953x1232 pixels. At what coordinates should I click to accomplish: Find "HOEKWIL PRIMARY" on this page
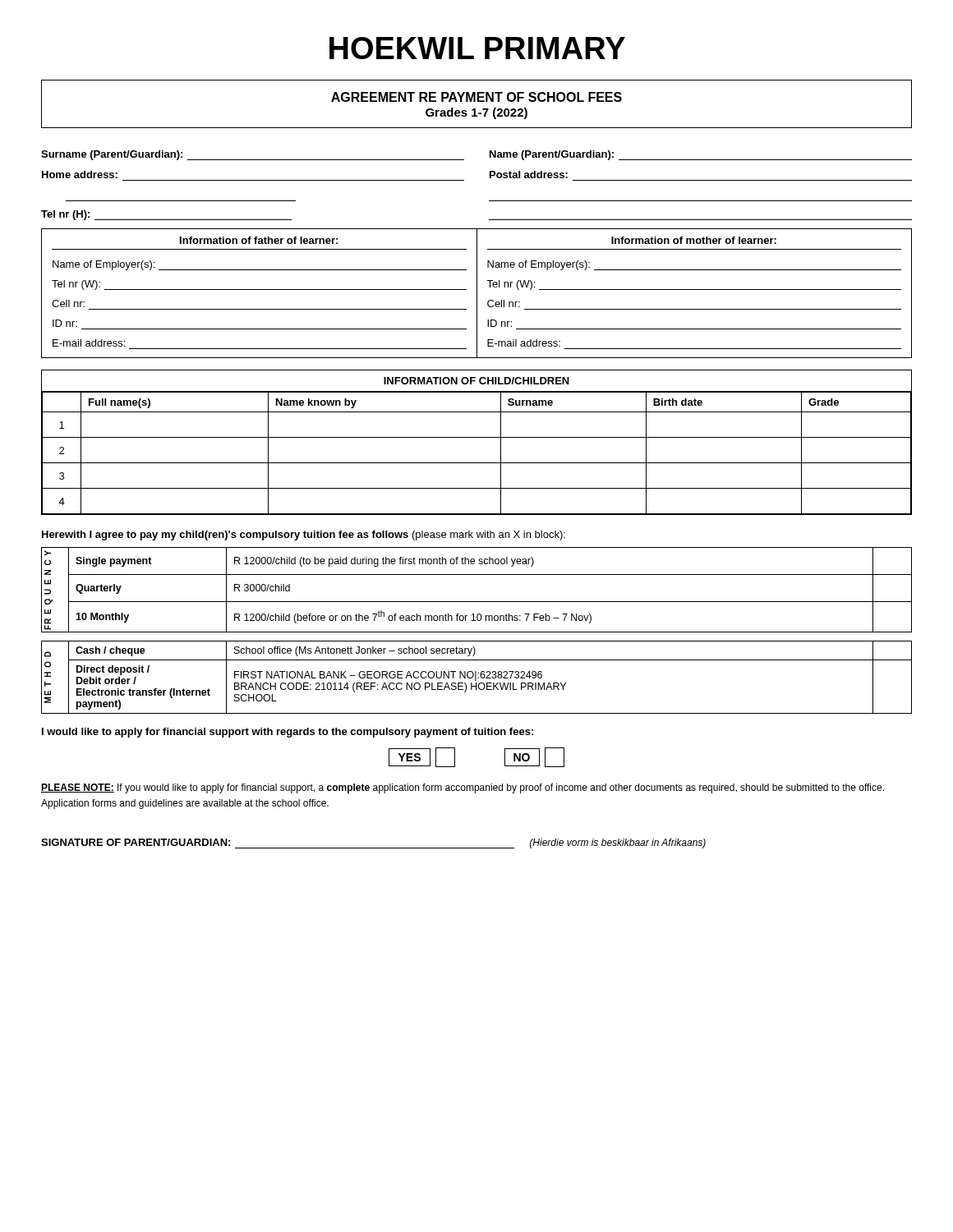tap(476, 48)
